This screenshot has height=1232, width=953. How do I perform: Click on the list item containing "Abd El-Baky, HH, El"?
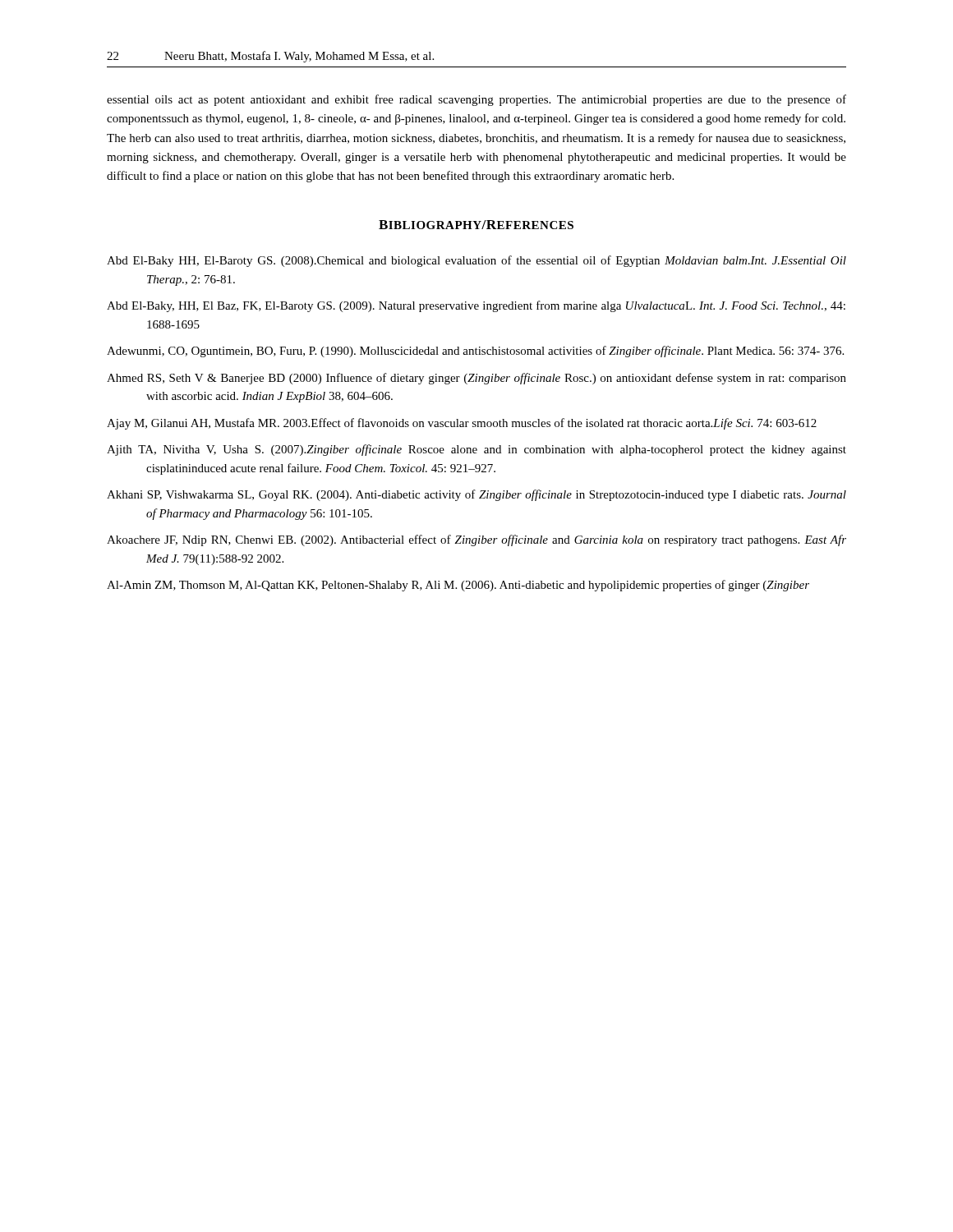pos(476,315)
